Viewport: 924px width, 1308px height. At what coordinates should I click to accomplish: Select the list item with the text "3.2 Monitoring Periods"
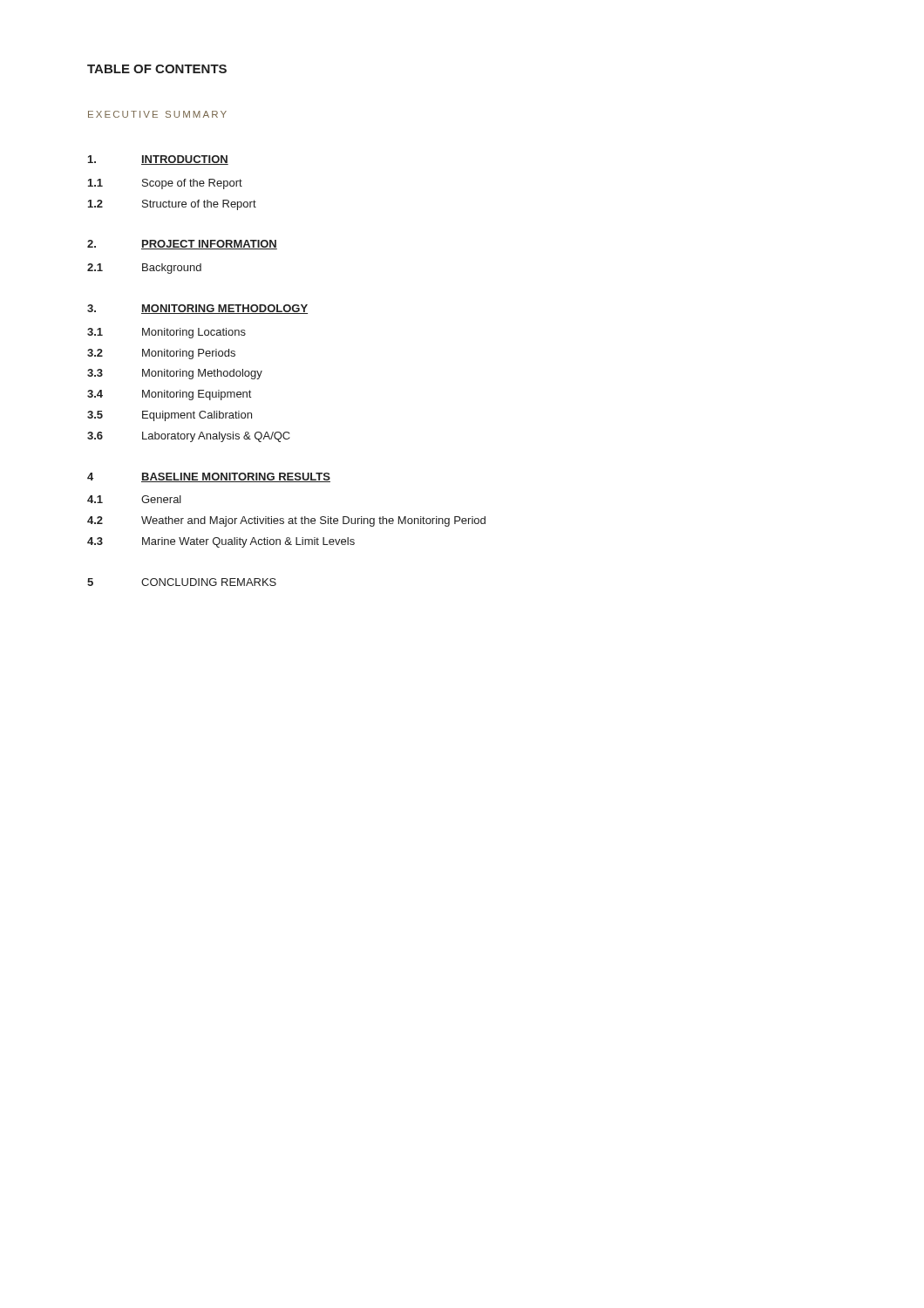[x=161, y=353]
